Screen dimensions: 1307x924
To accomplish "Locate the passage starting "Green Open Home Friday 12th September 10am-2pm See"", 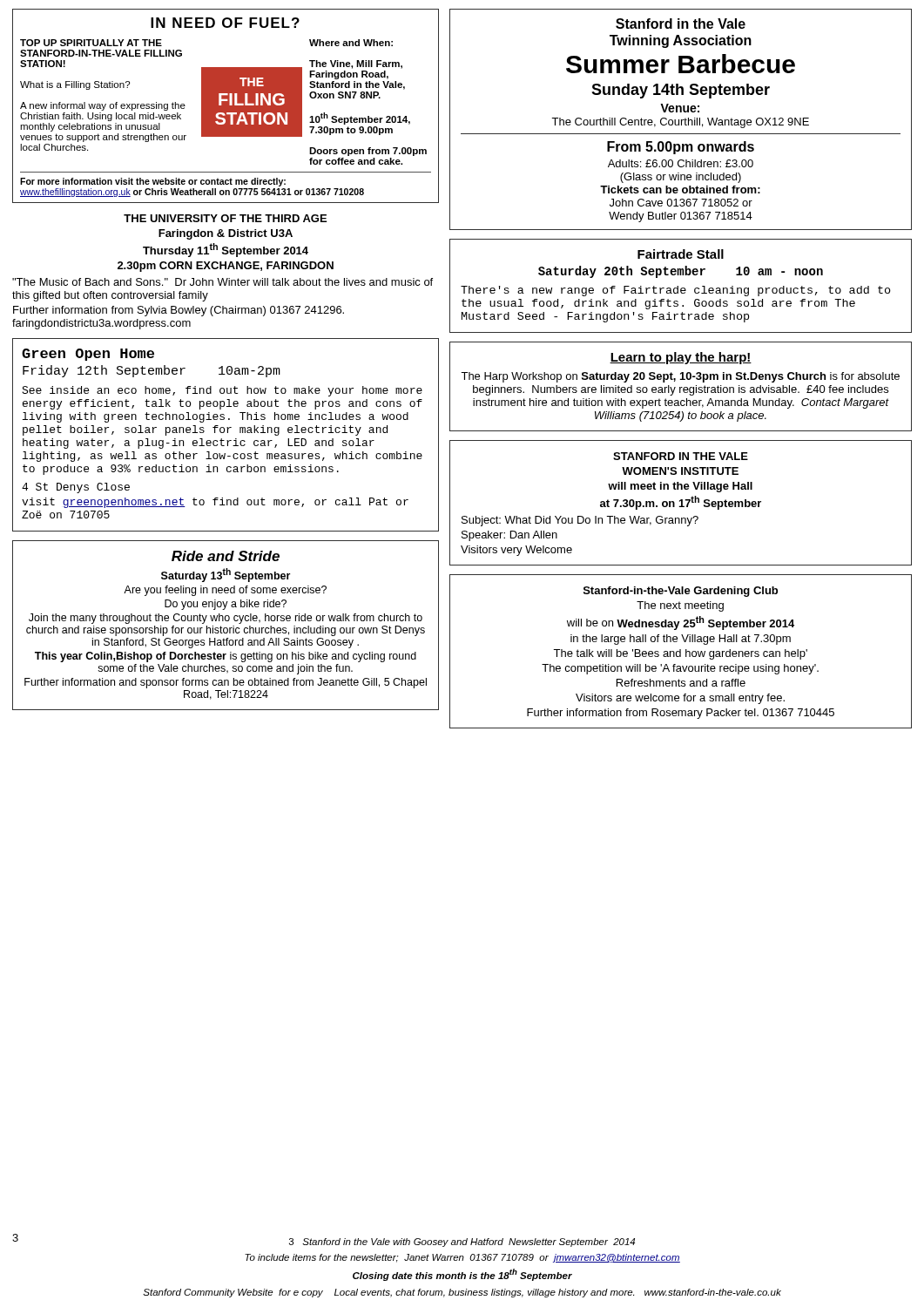I will click(226, 434).
